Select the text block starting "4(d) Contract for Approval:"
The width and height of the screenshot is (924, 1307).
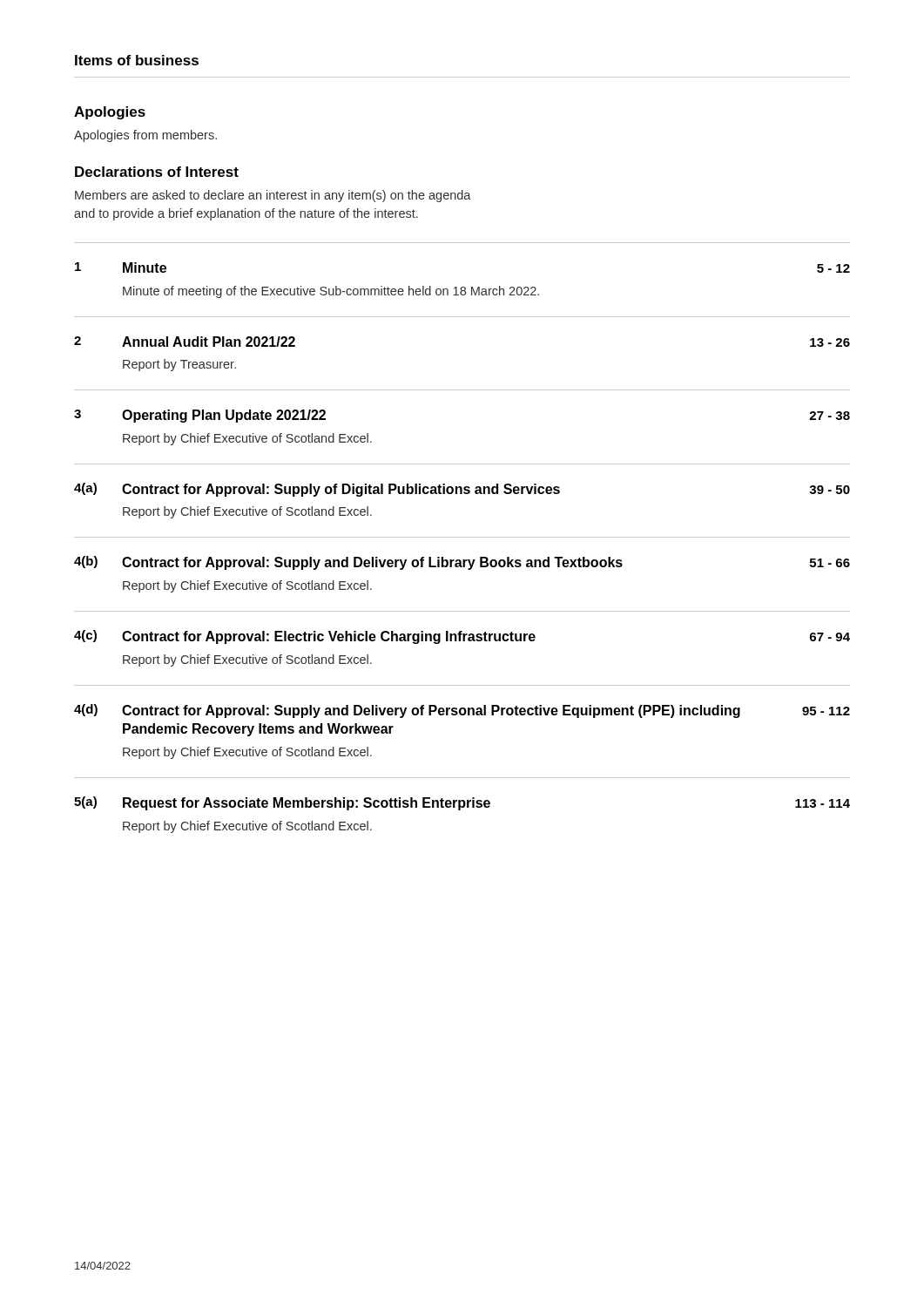(462, 711)
